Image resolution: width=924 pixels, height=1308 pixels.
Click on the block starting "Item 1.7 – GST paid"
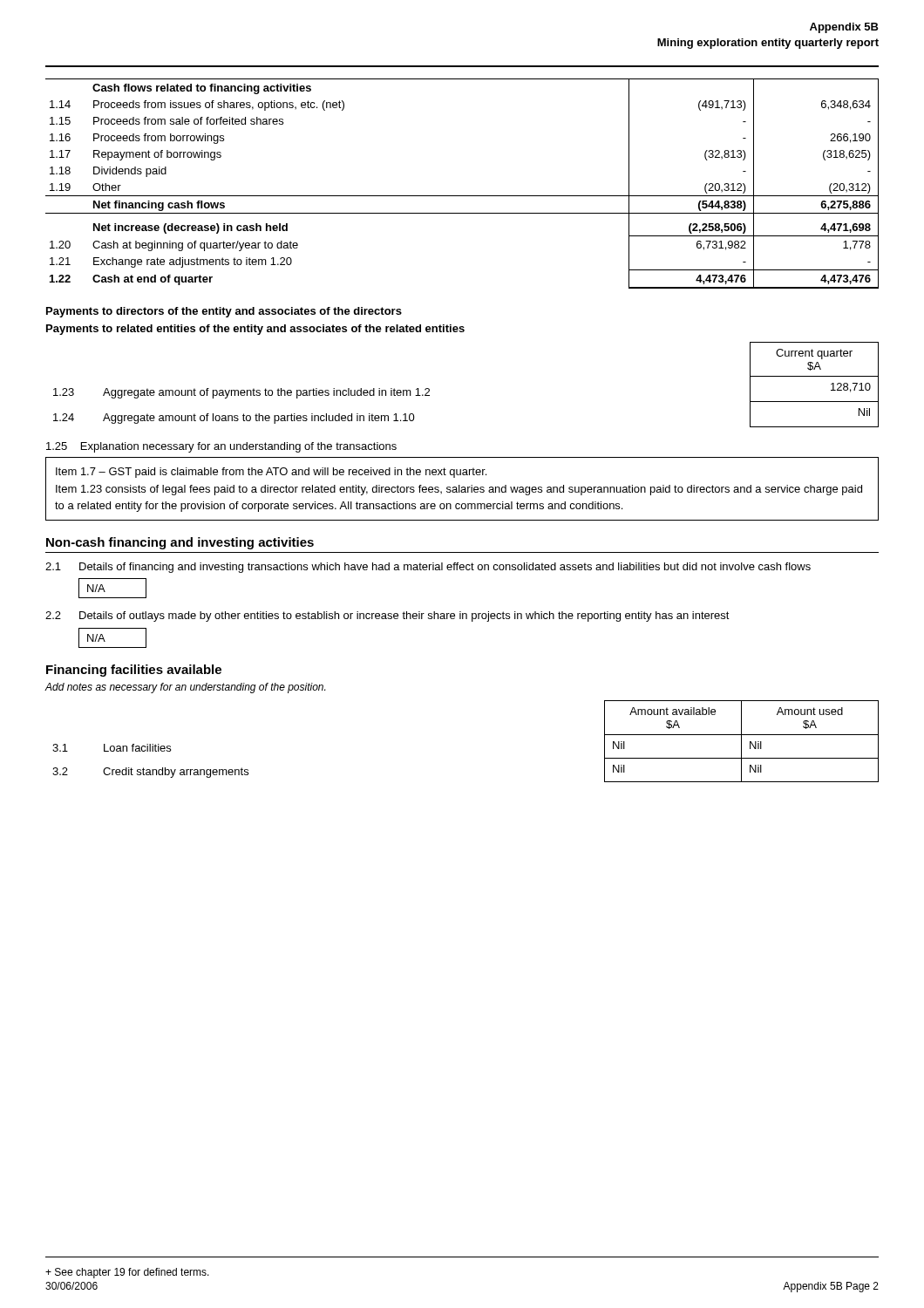click(x=459, y=488)
